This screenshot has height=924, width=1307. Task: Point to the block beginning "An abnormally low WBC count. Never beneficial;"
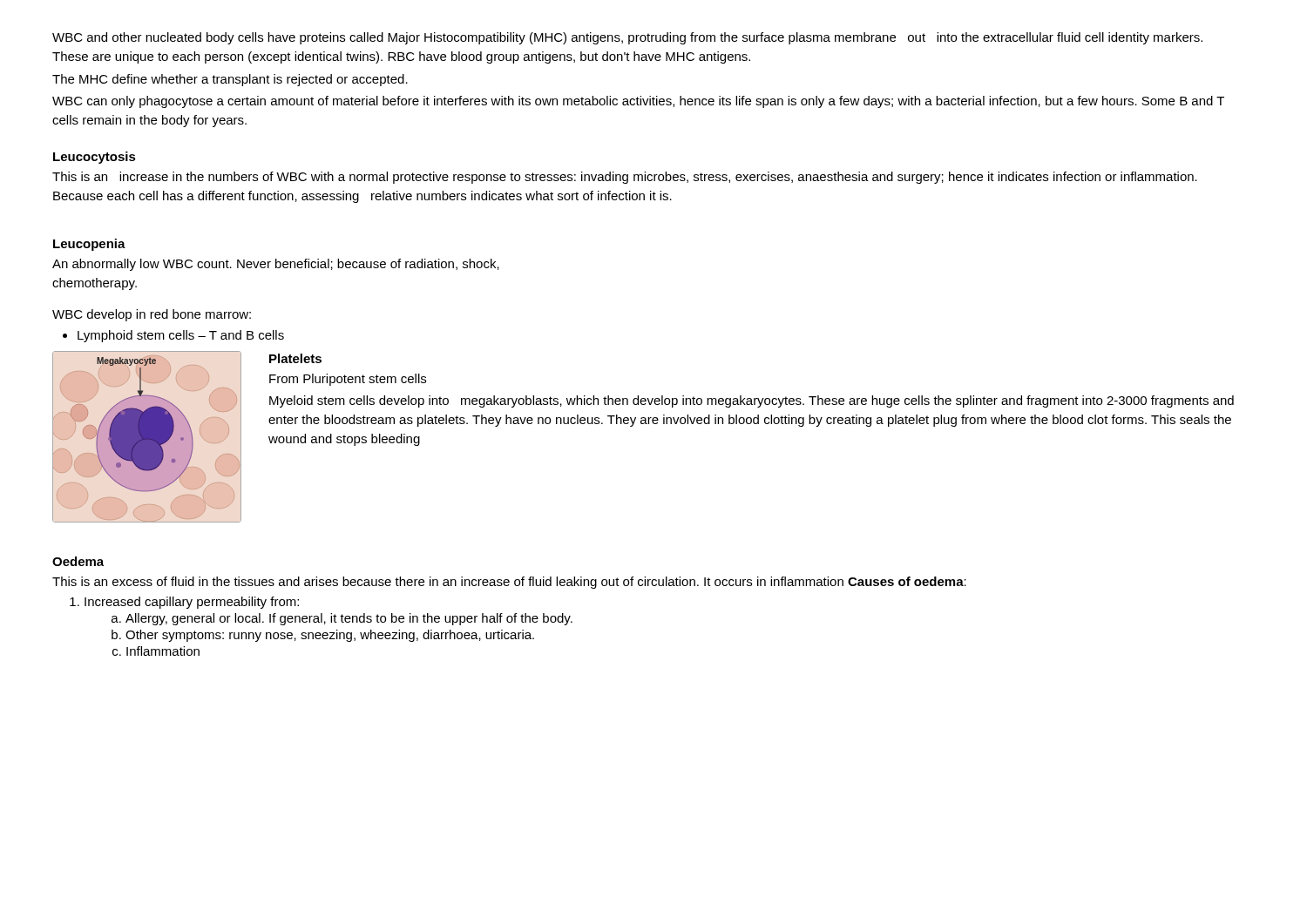pos(276,273)
